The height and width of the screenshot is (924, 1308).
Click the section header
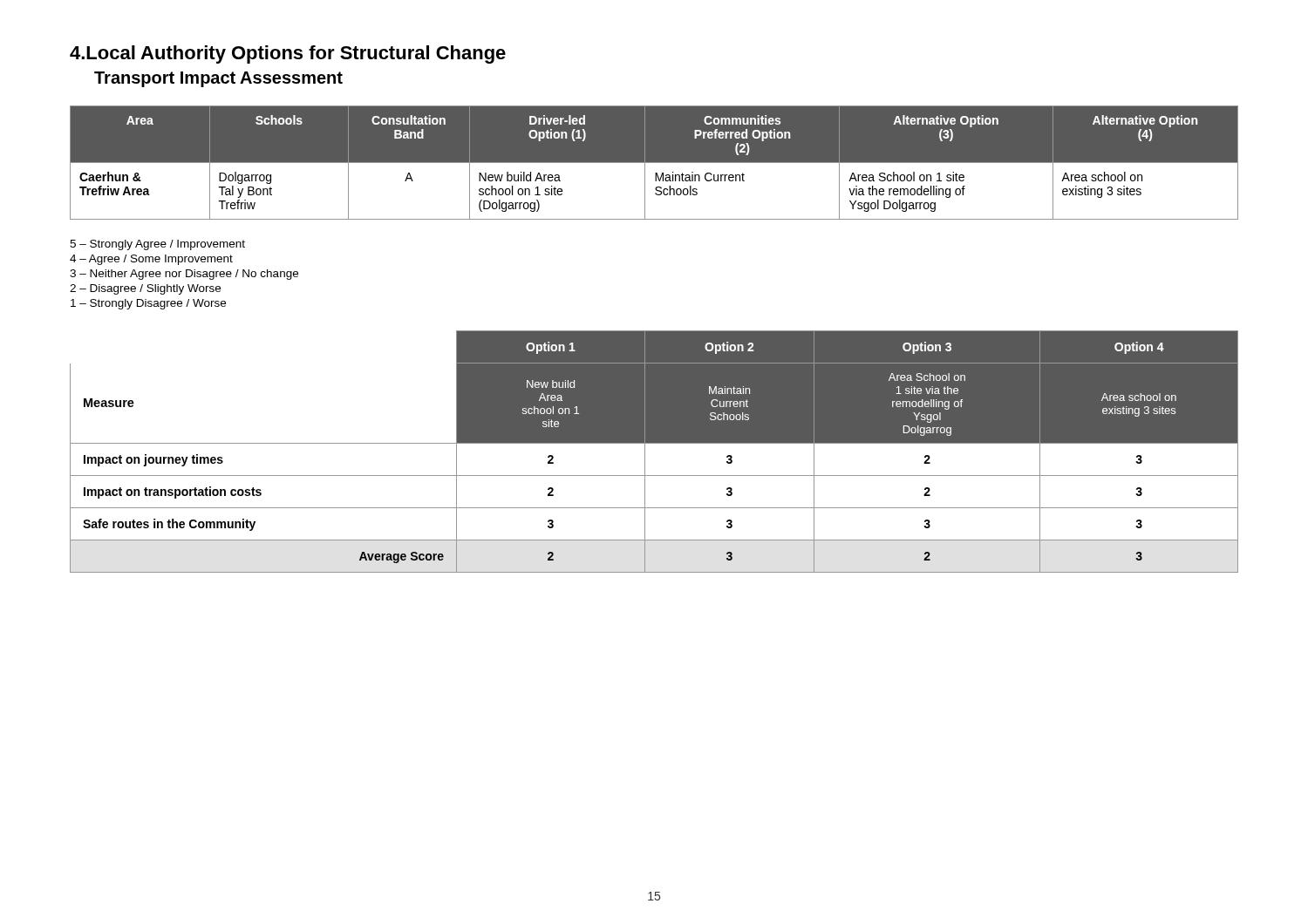pyautogui.click(x=218, y=78)
